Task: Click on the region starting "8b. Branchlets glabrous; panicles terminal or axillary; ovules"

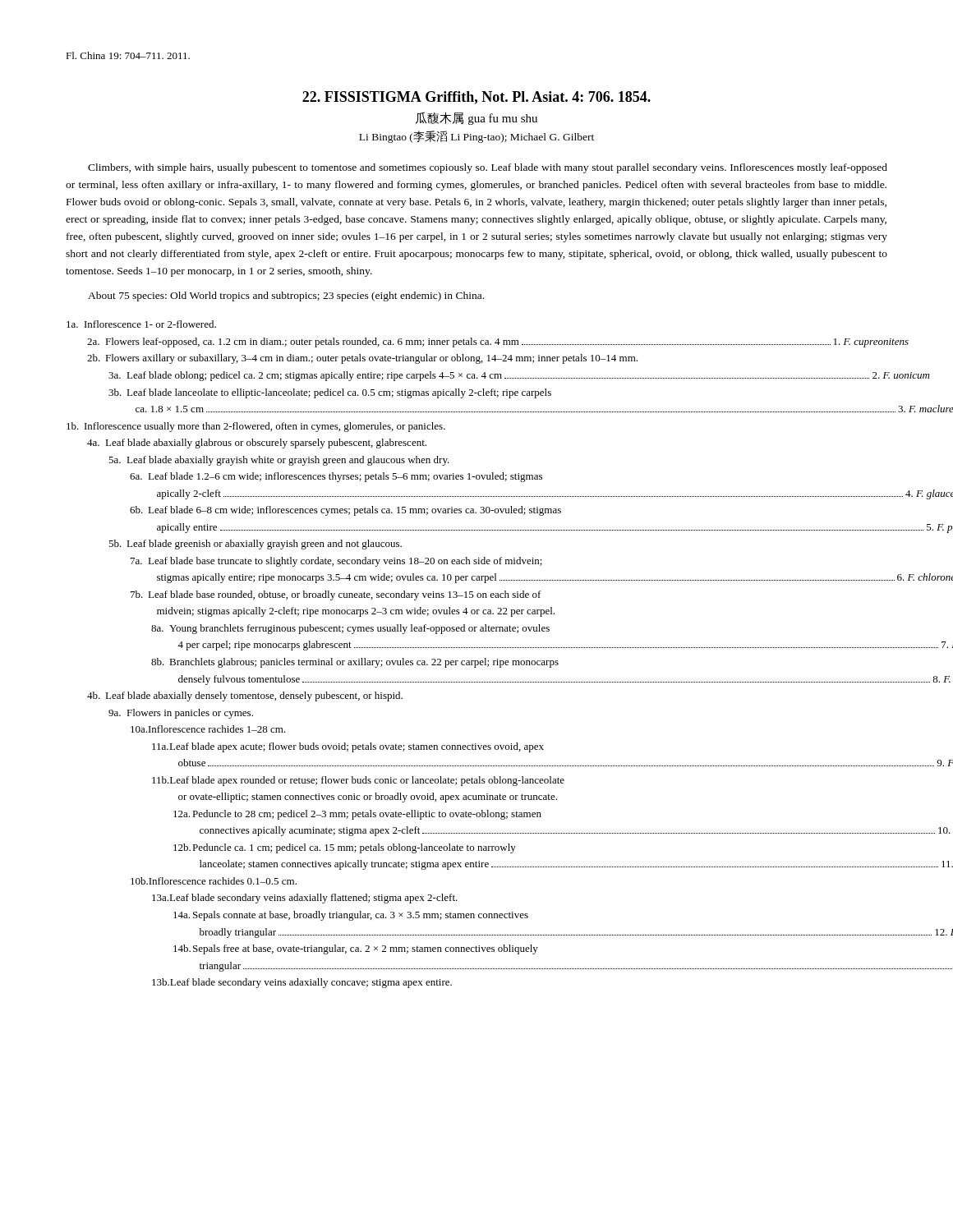Action: click(x=552, y=662)
